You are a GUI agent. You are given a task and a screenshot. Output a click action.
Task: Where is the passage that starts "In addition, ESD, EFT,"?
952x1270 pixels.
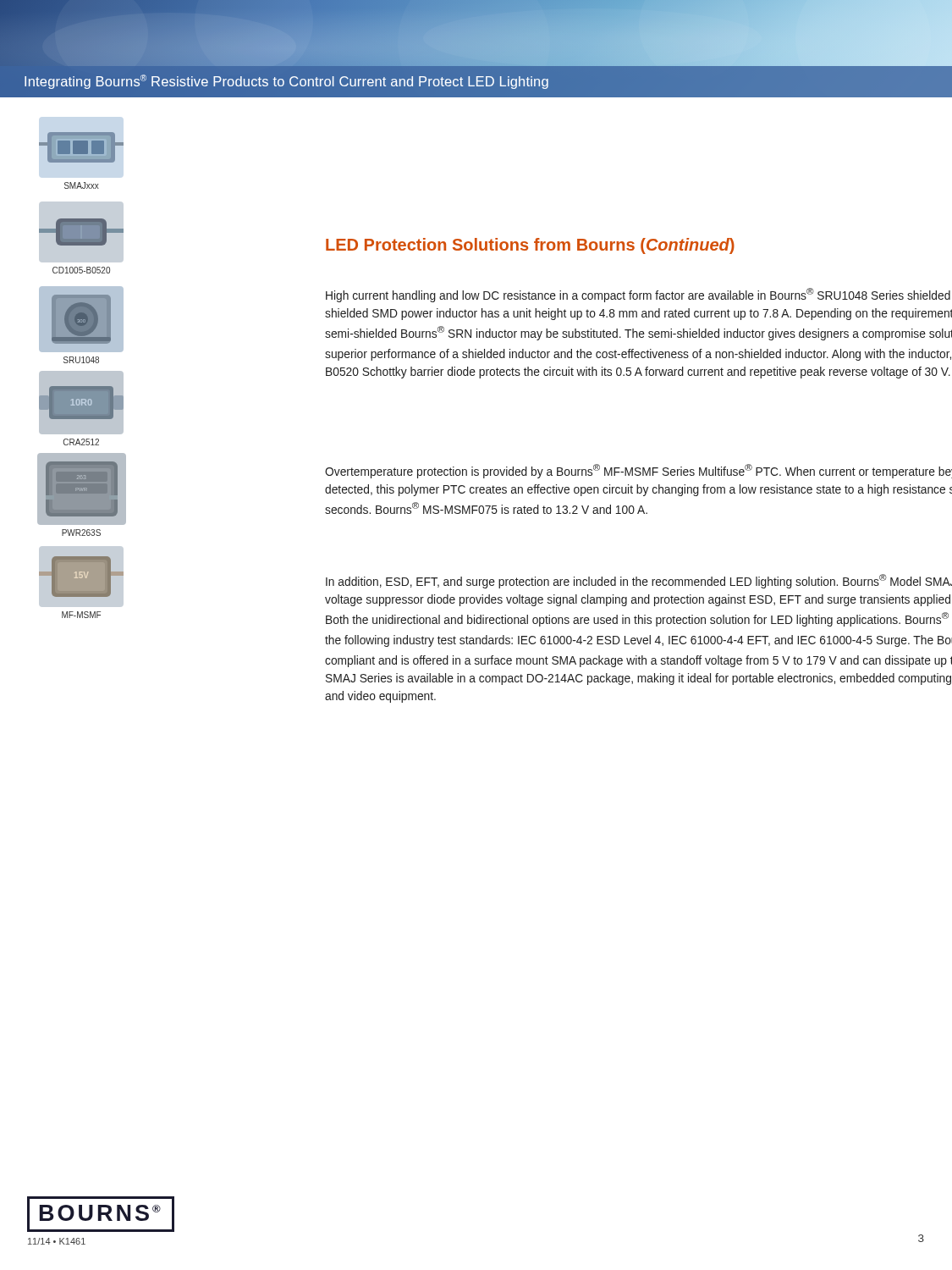(x=638, y=638)
